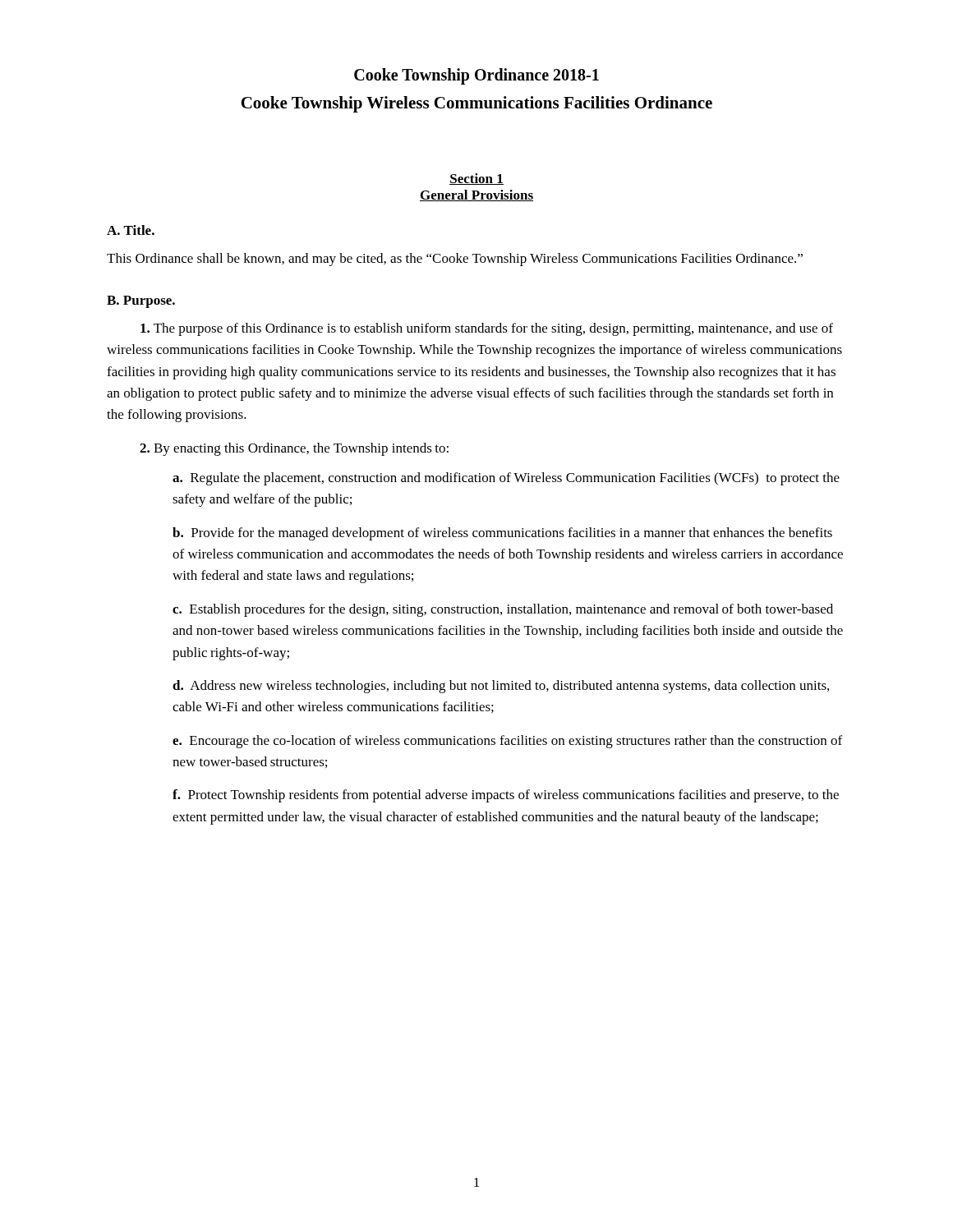The height and width of the screenshot is (1232, 953).
Task: Click on the text block starting "b. Provide for the managed"
Action: pyautogui.click(x=508, y=554)
